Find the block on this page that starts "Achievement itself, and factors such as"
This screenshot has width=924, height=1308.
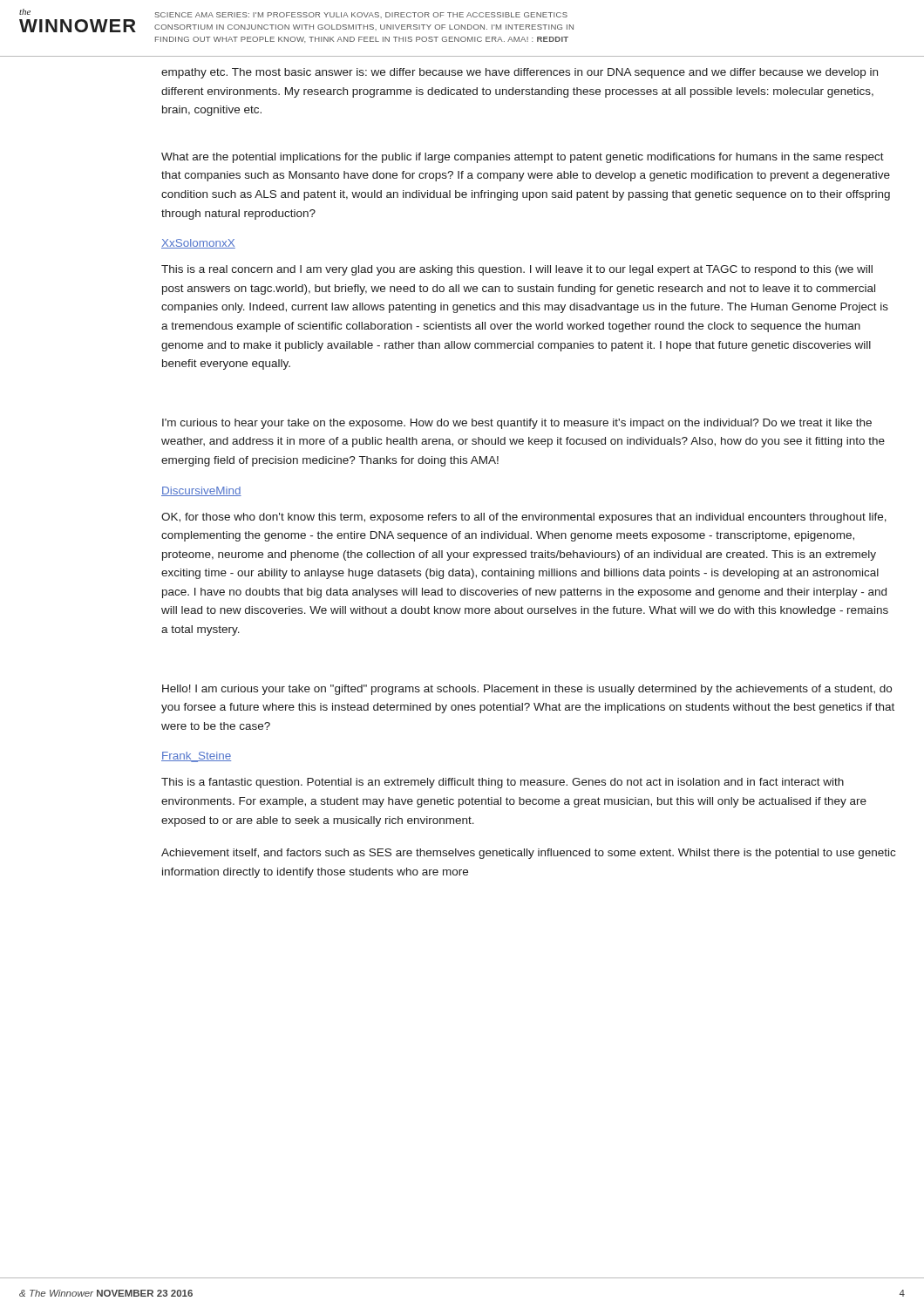pyautogui.click(x=529, y=862)
